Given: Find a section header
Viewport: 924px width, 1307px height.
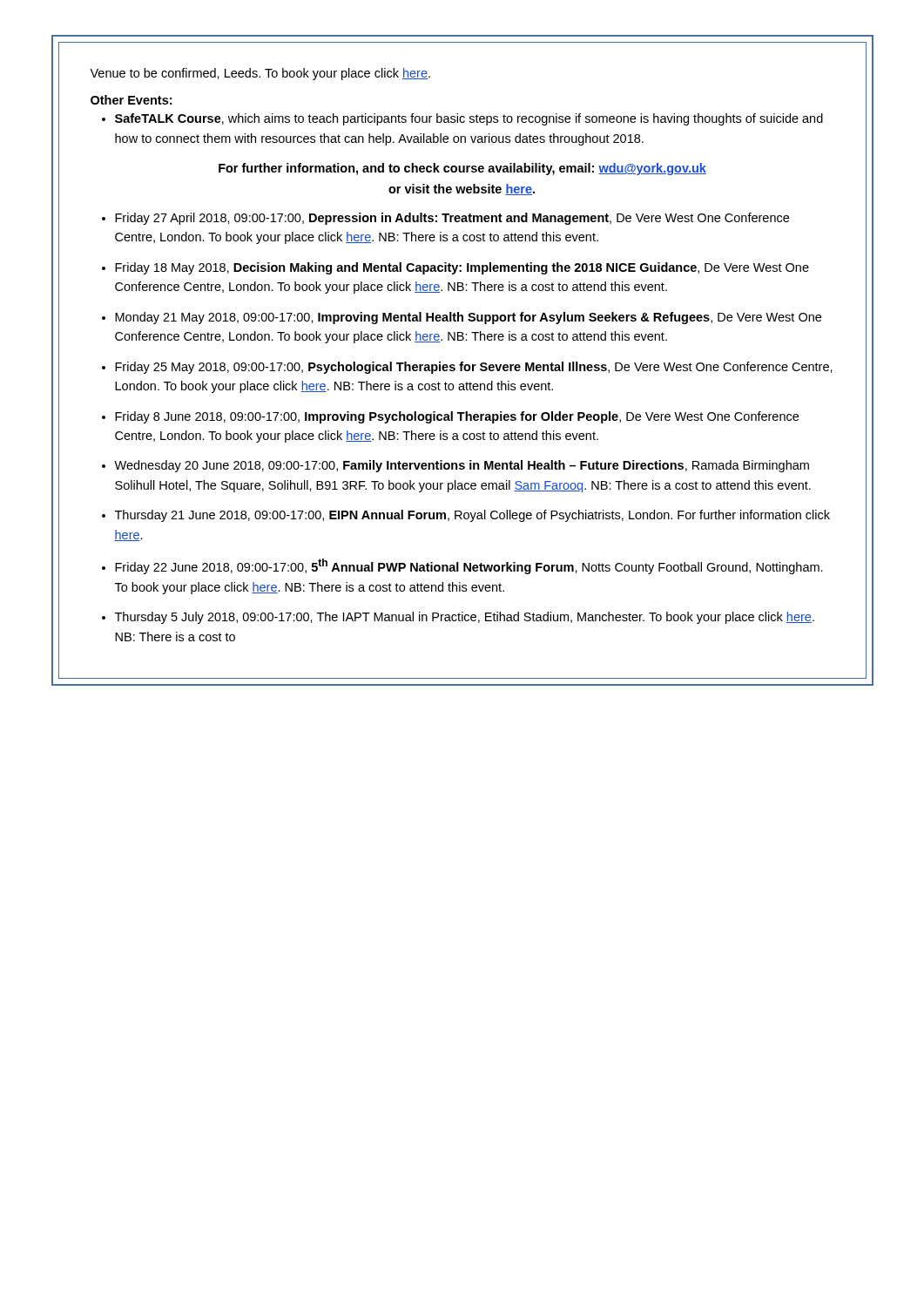Looking at the screenshot, I should [x=132, y=101].
